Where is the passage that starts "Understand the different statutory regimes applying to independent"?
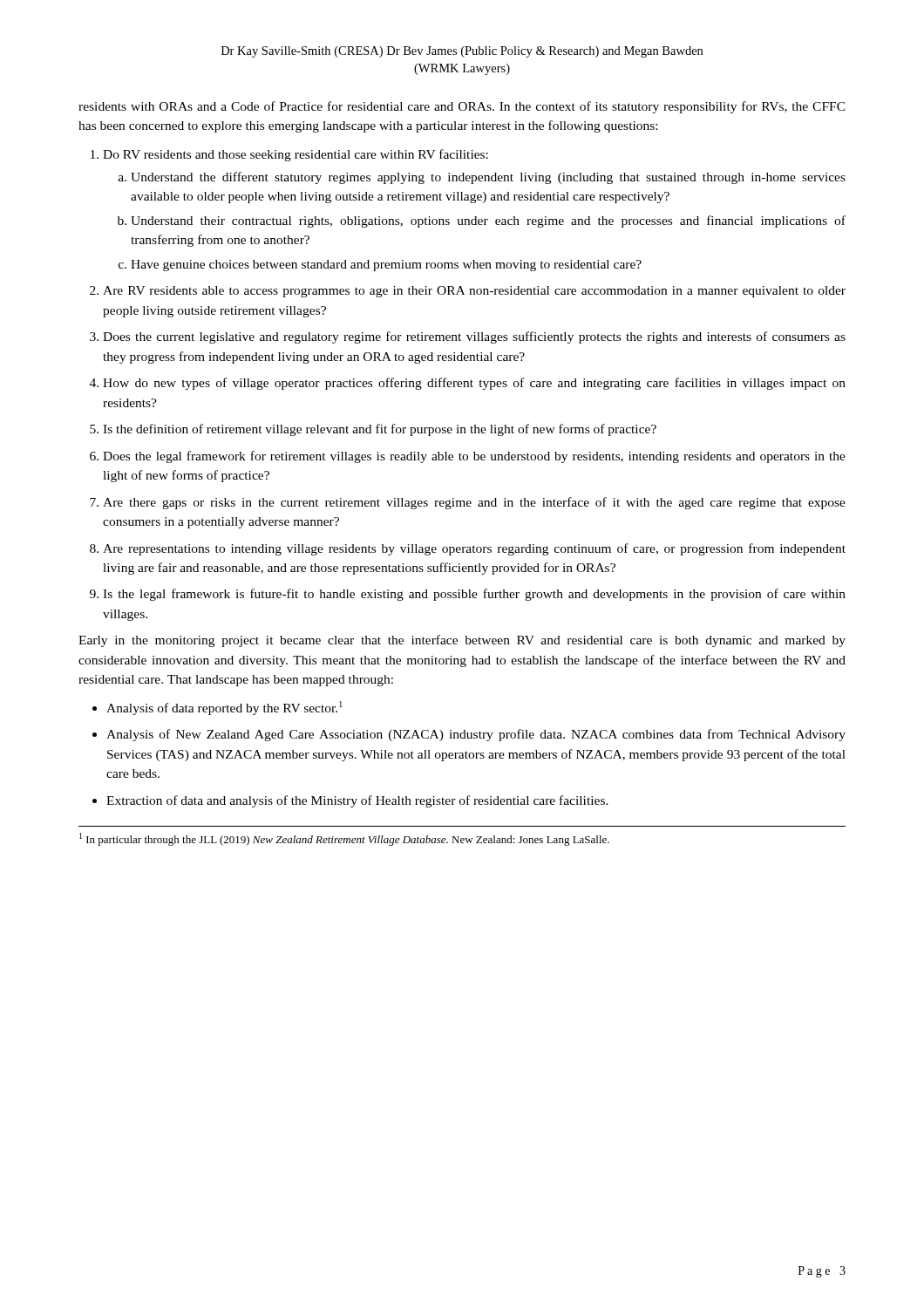Screen dimensions: 1308x924 [x=488, y=186]
